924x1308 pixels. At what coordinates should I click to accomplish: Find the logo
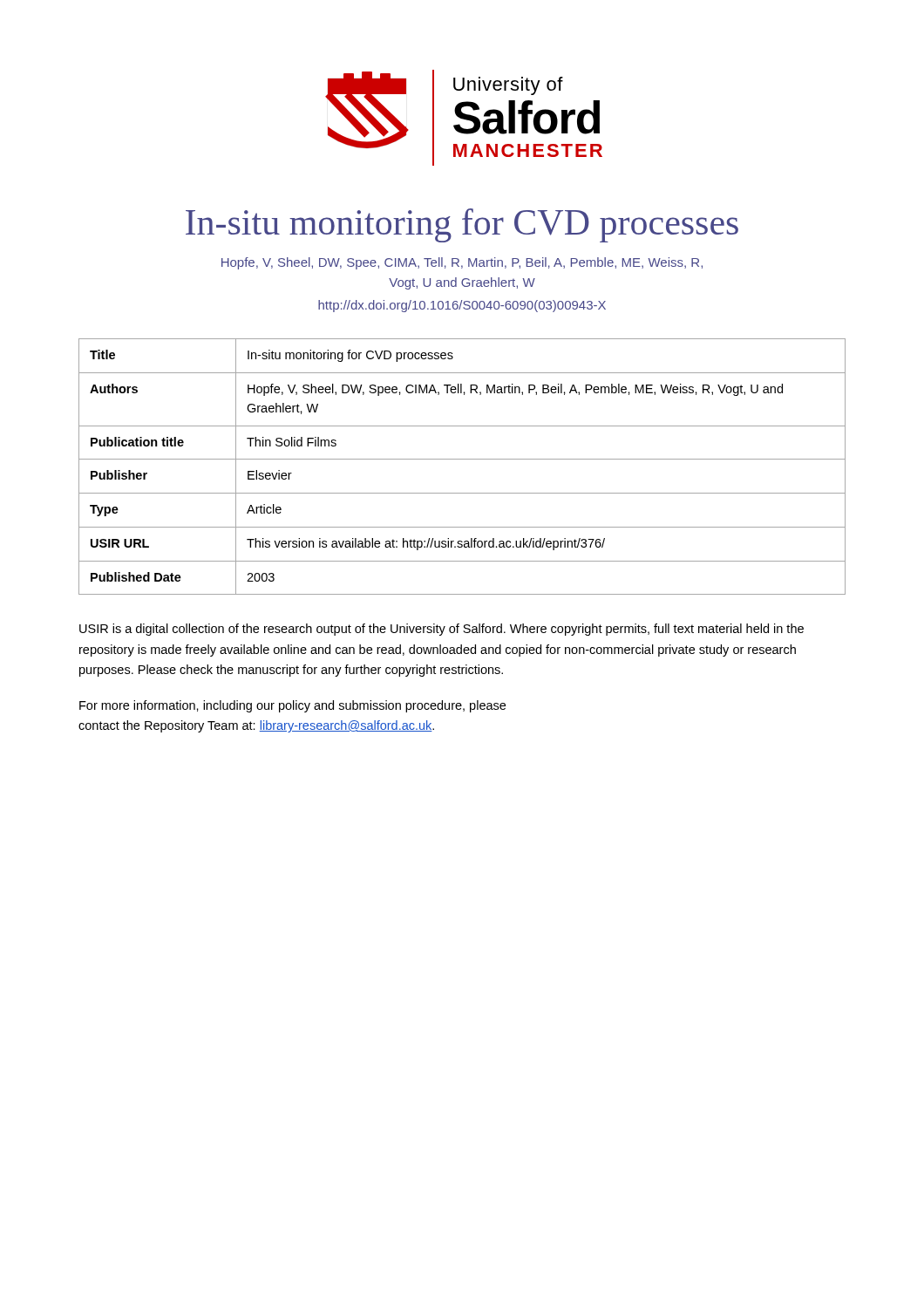tap(462, 118)
